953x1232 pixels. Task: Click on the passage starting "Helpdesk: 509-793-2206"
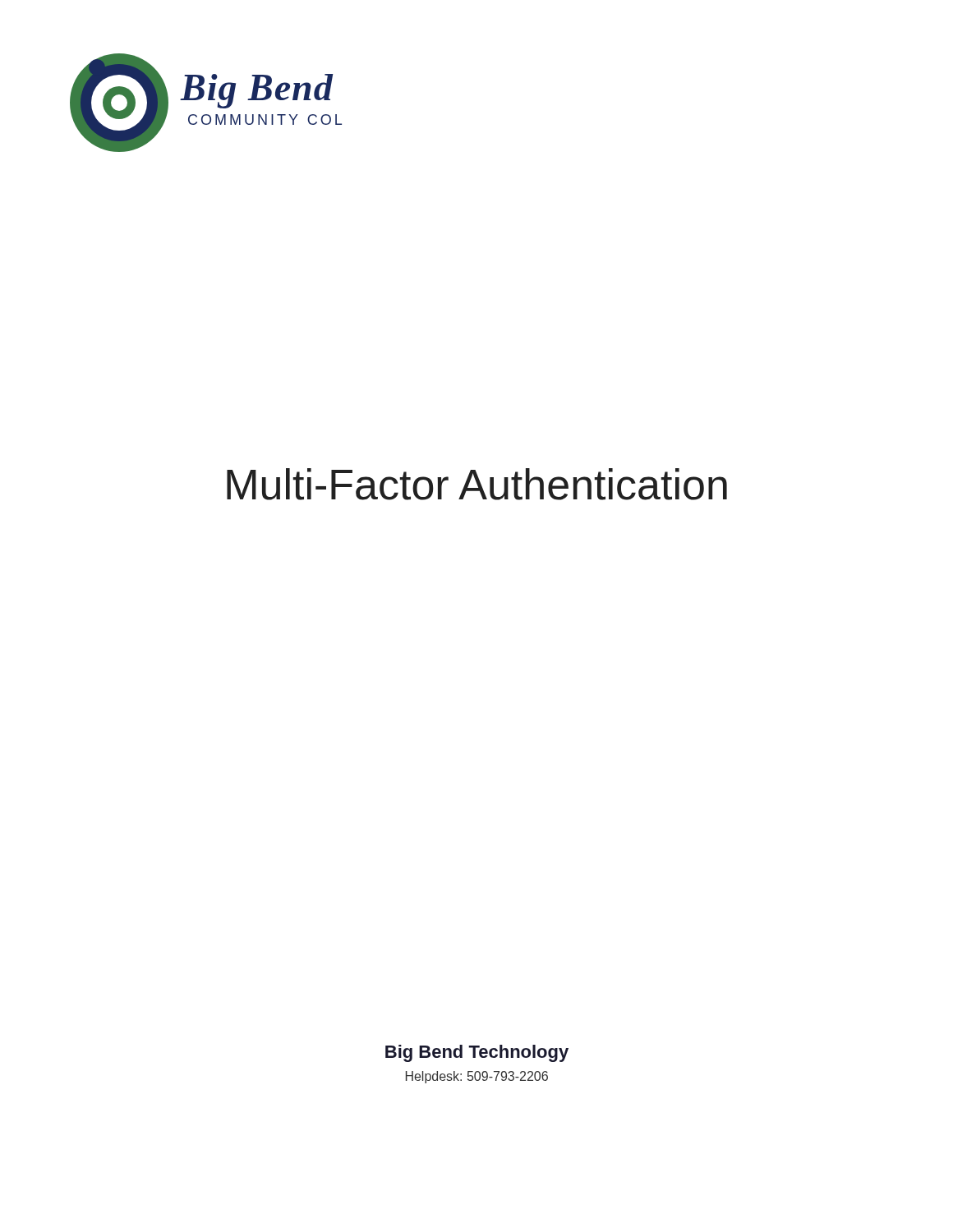(476, 1076)
